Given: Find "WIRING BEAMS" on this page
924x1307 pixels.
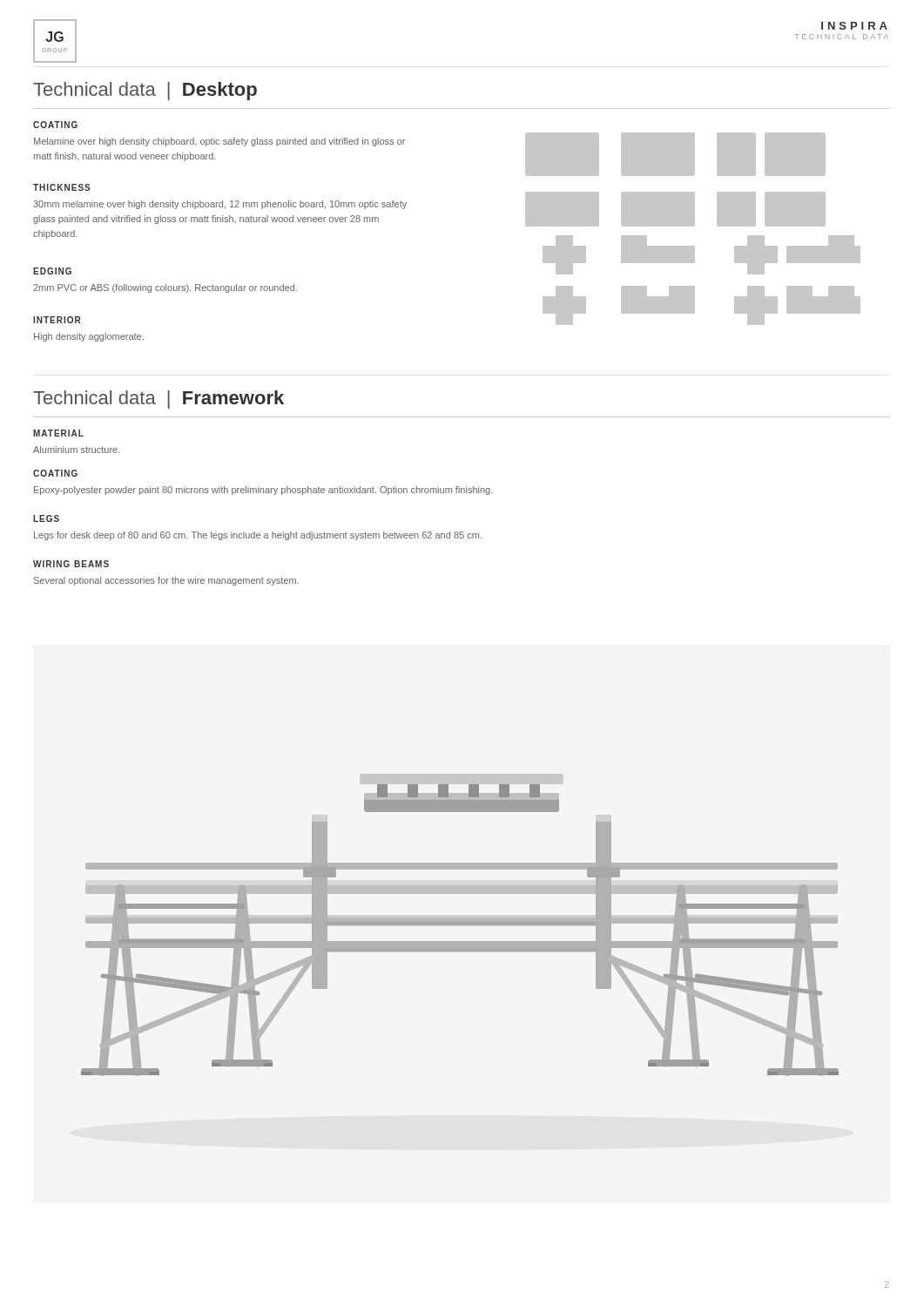Looking at the screenshot, I should pyautogui.click(x=71, y=564).
